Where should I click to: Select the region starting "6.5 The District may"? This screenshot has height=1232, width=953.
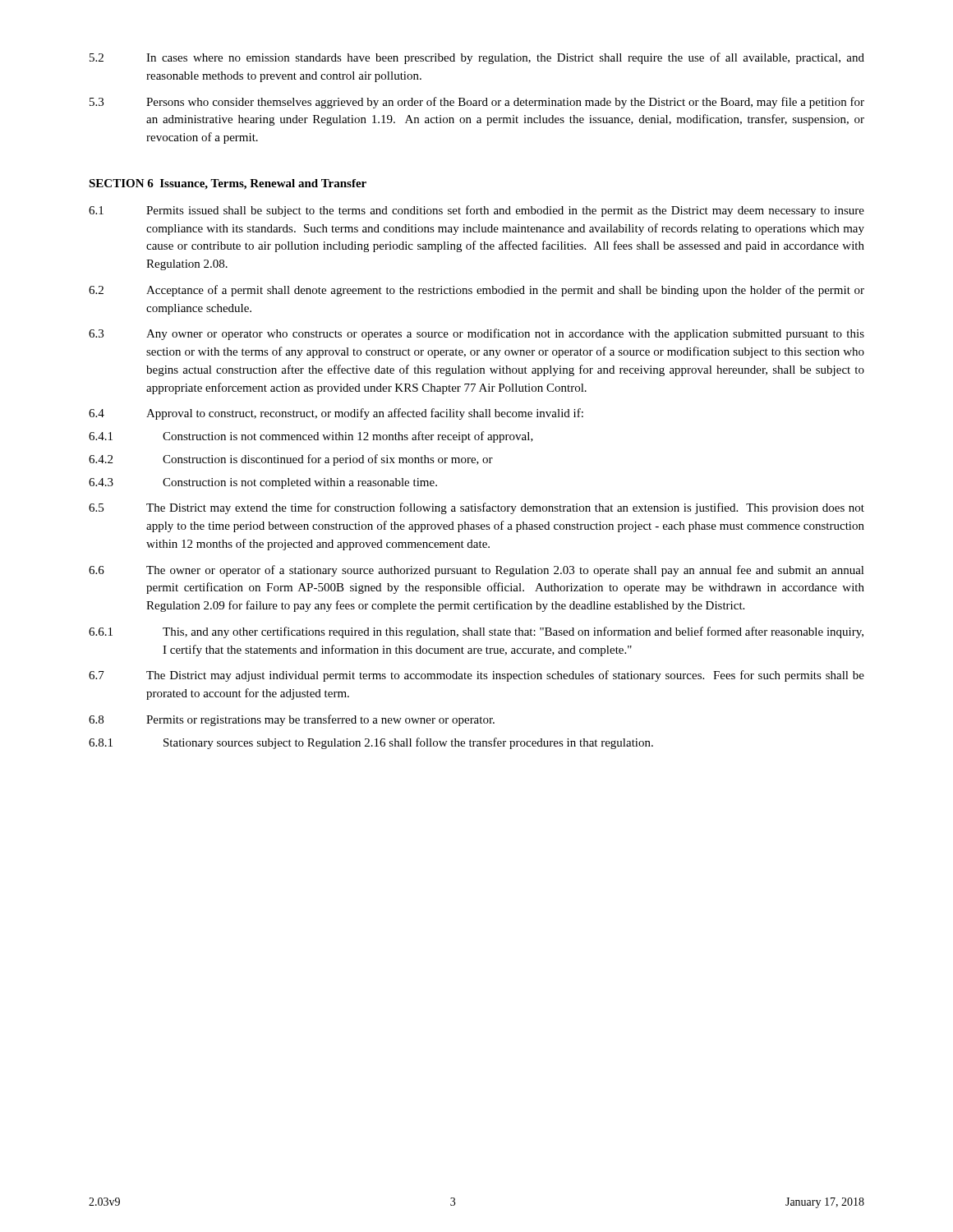tap(476, 526)
